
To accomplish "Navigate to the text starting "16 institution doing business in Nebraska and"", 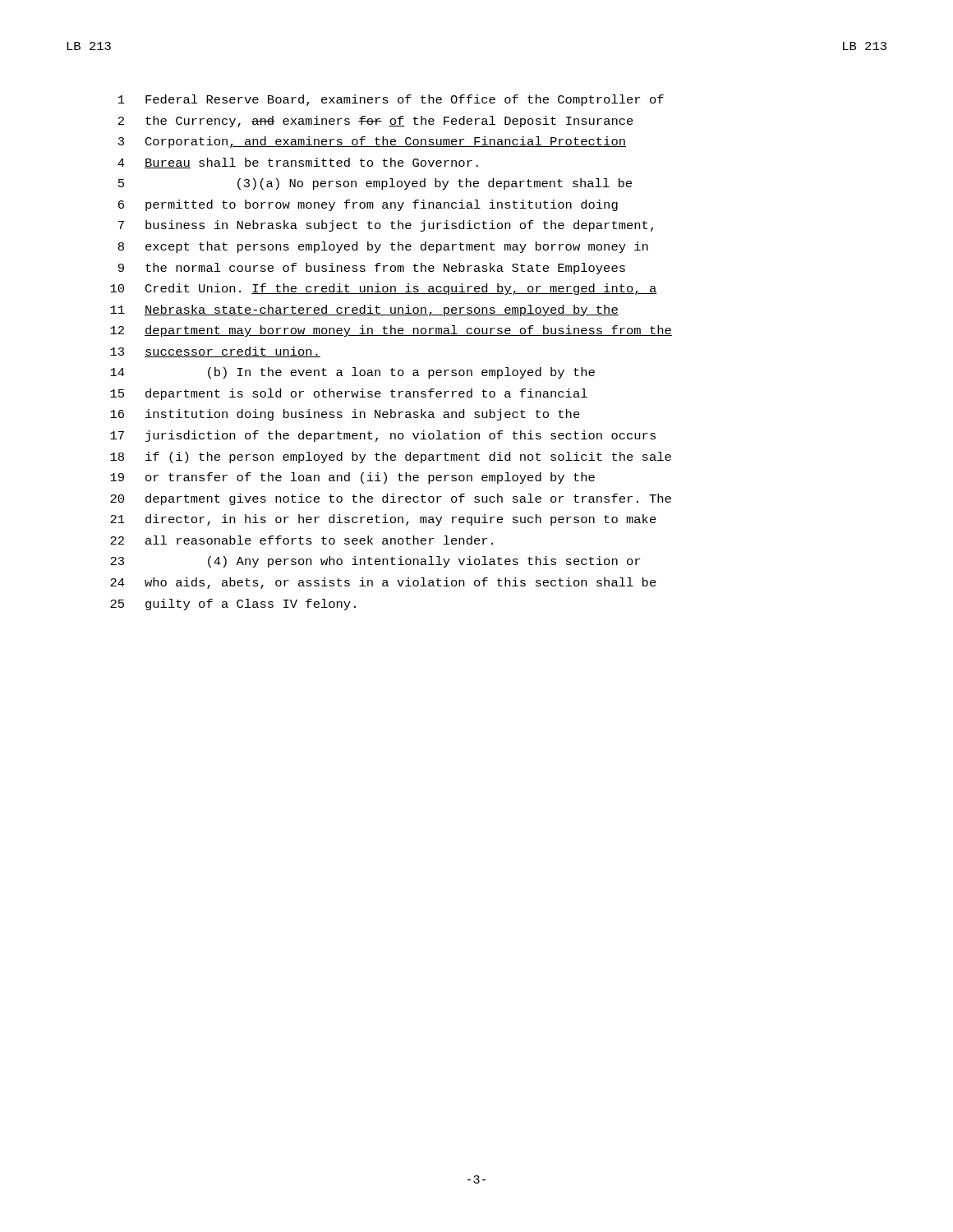I will point(476,416).
